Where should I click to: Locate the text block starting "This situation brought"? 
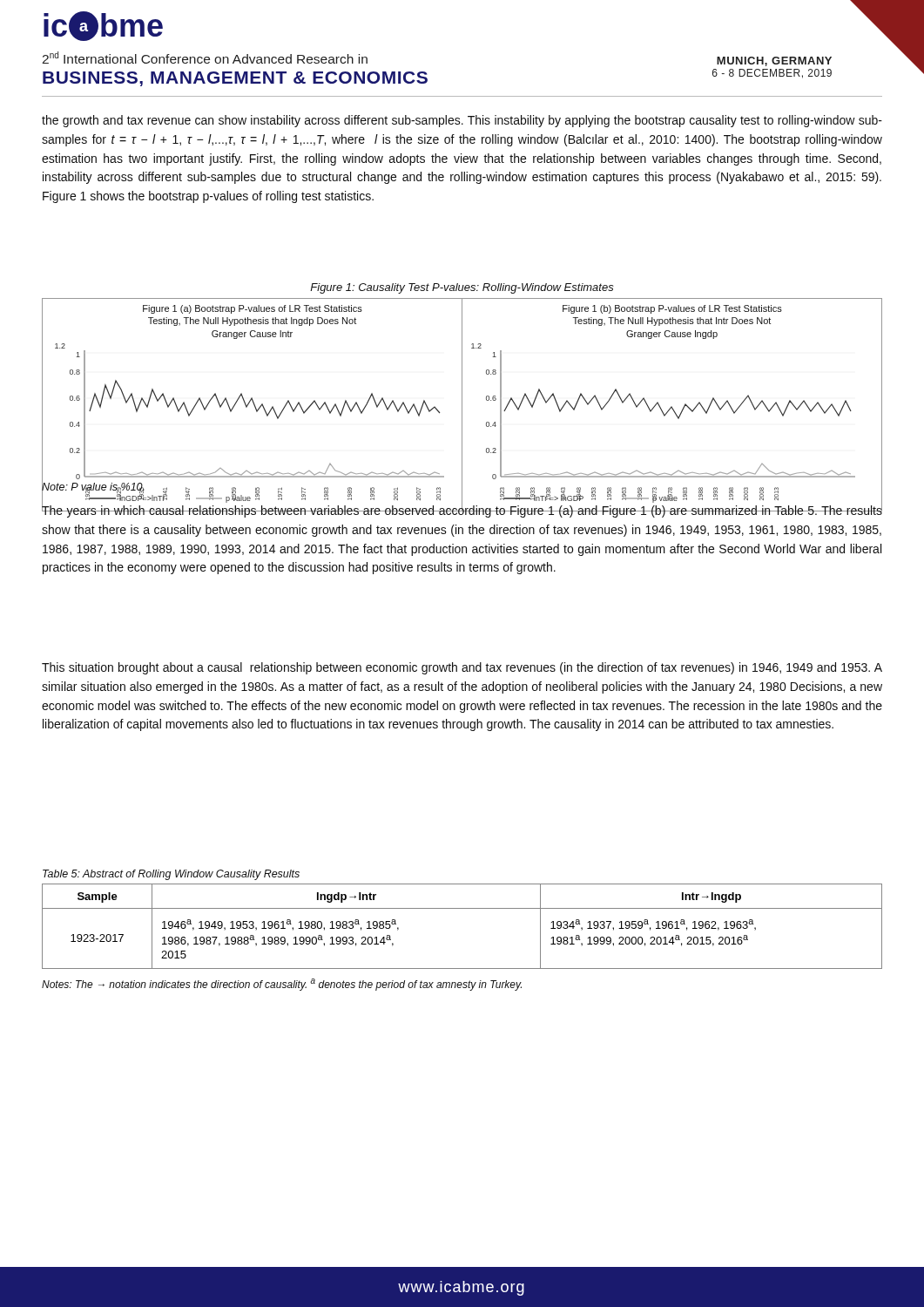pos(462,696)
